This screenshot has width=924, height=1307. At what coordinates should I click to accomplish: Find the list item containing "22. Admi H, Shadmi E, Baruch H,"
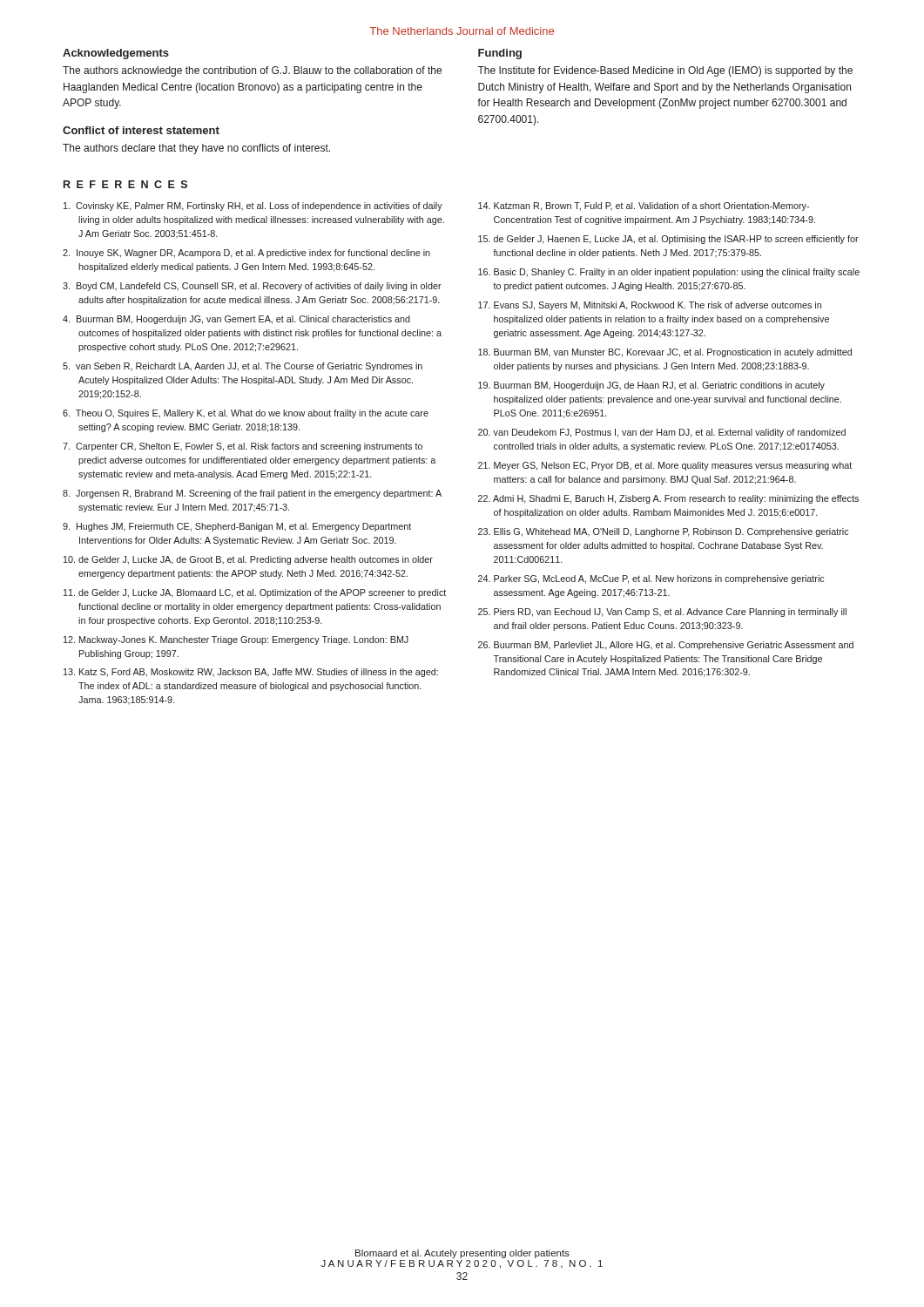tap(668, 505)
